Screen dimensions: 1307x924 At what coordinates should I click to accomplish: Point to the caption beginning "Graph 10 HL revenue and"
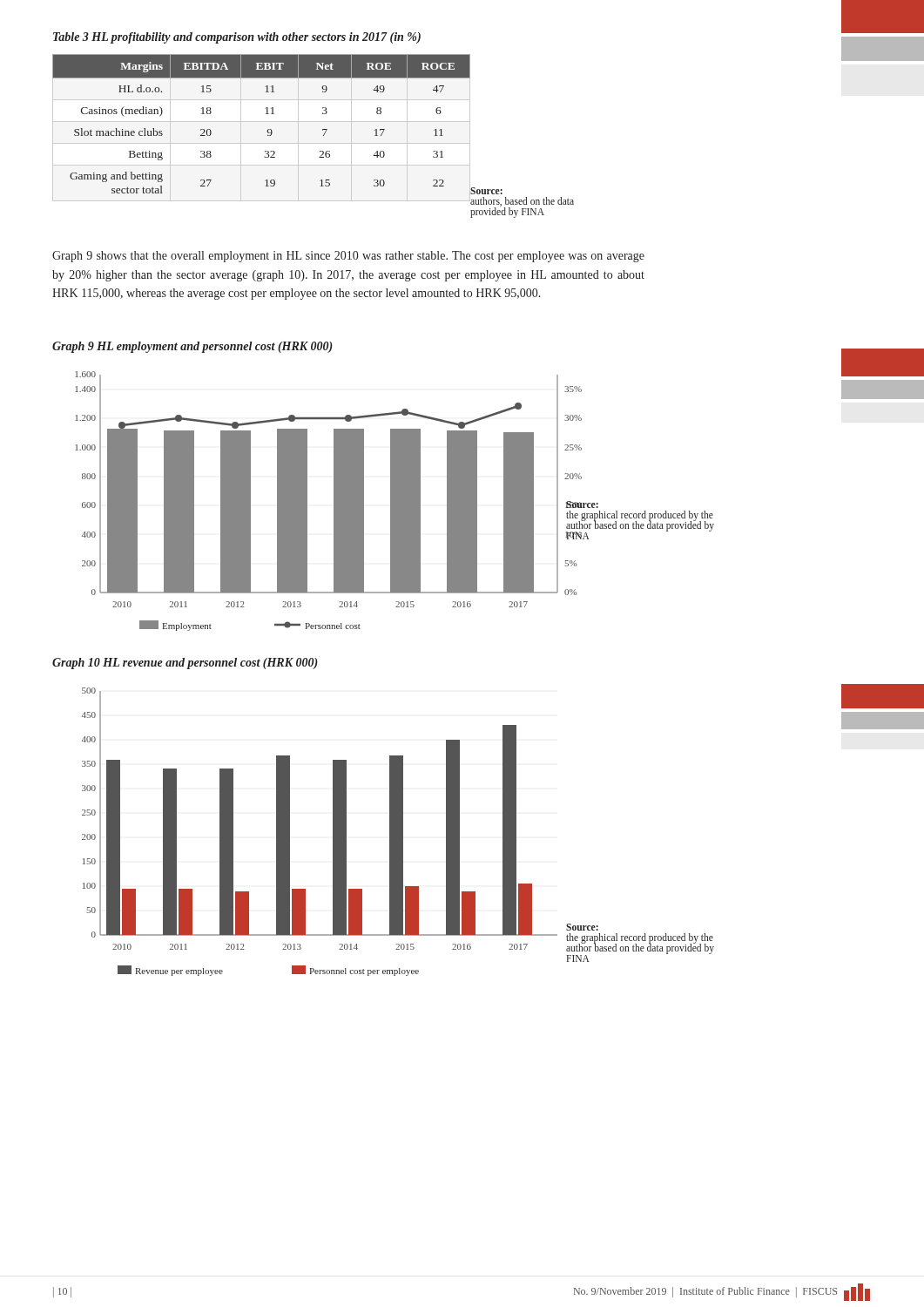pyautogui.click(x=185, y=663)
